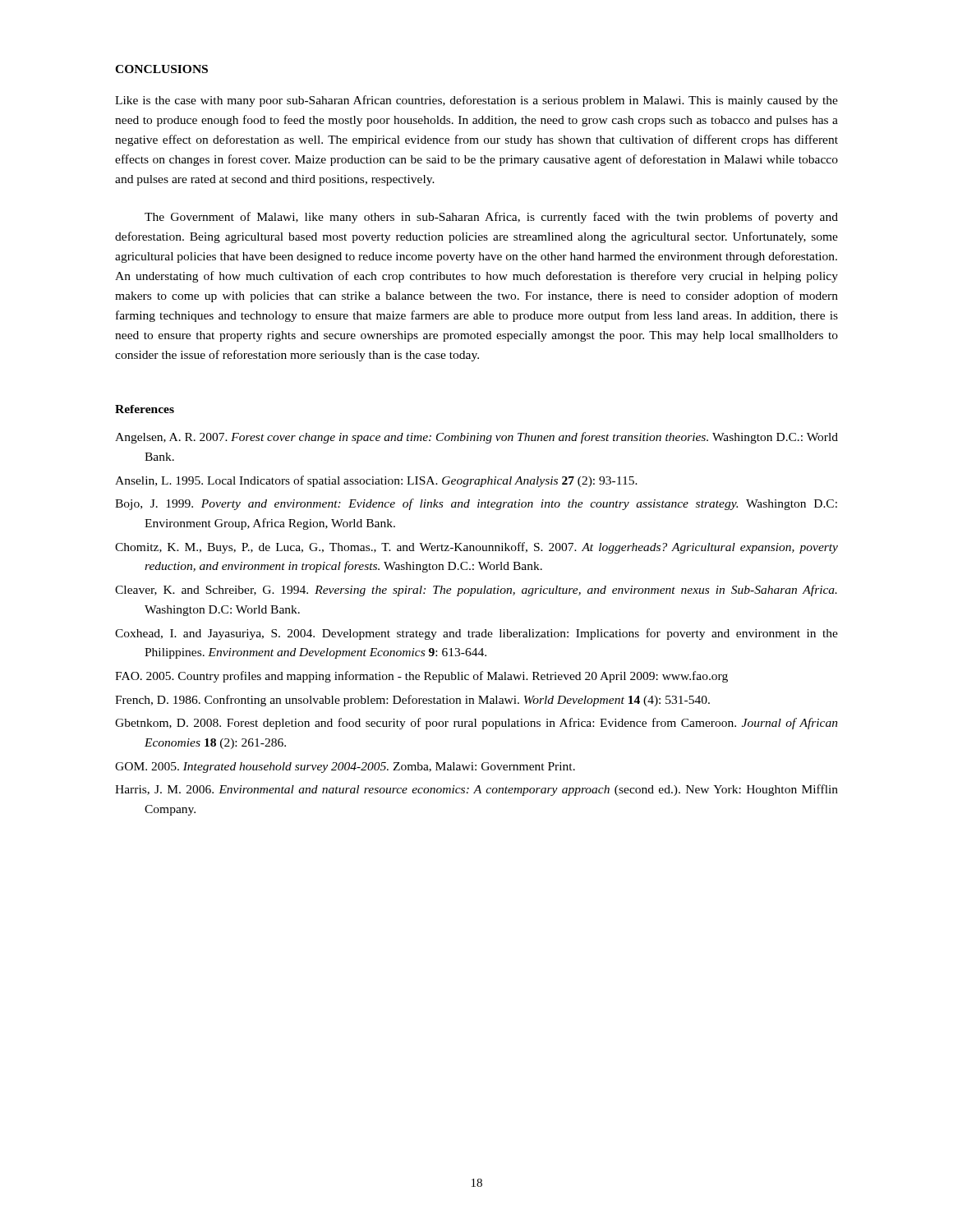The width and height of the screenshot is (953, 1232).
Task: Select the list item that reads "GOM. 2005. Integrated household survey 2004-2005. Zomba, Malawi:"
Action: click(345, 766)
